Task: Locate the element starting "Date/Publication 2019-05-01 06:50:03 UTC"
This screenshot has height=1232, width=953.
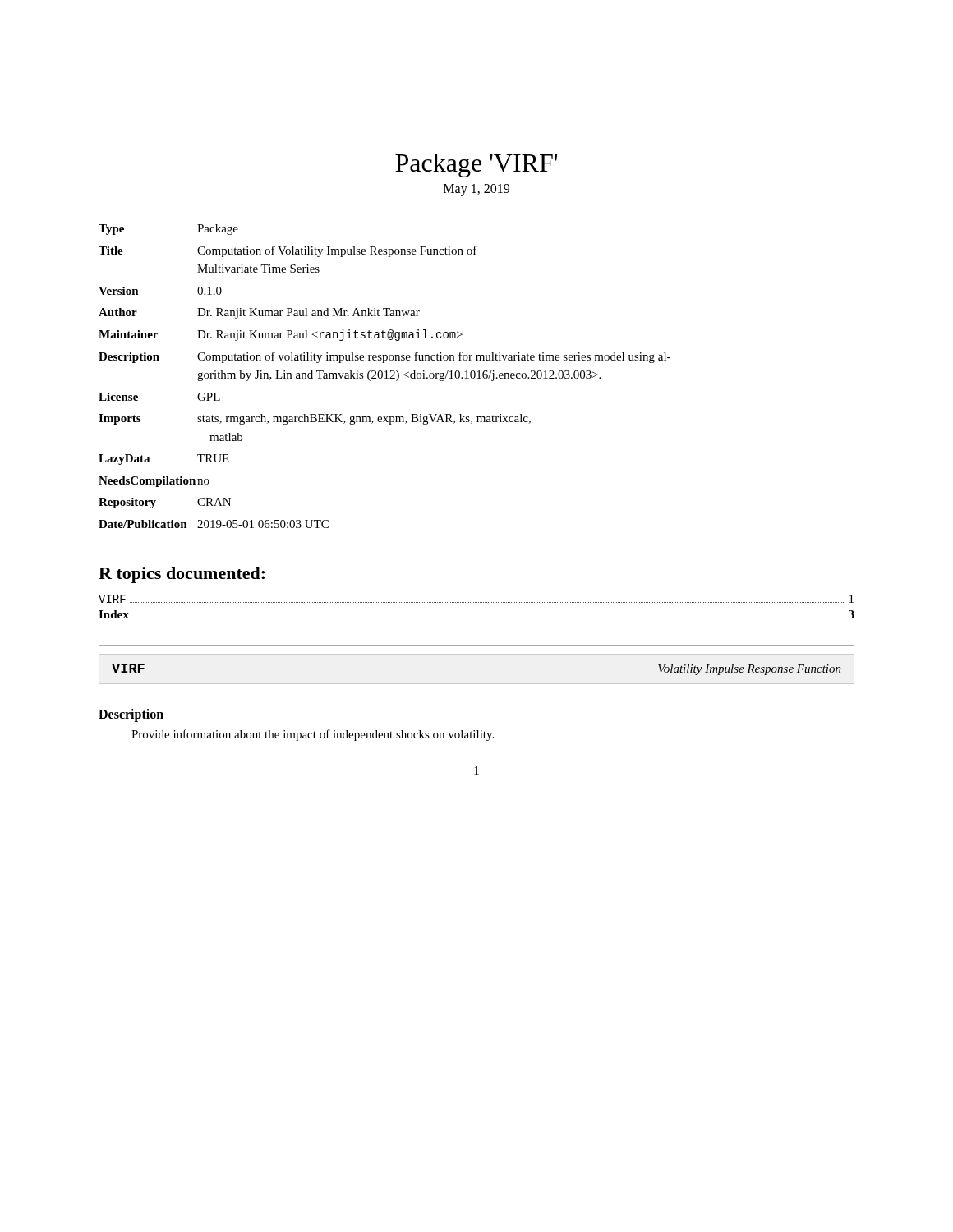Action: point(214,524)
